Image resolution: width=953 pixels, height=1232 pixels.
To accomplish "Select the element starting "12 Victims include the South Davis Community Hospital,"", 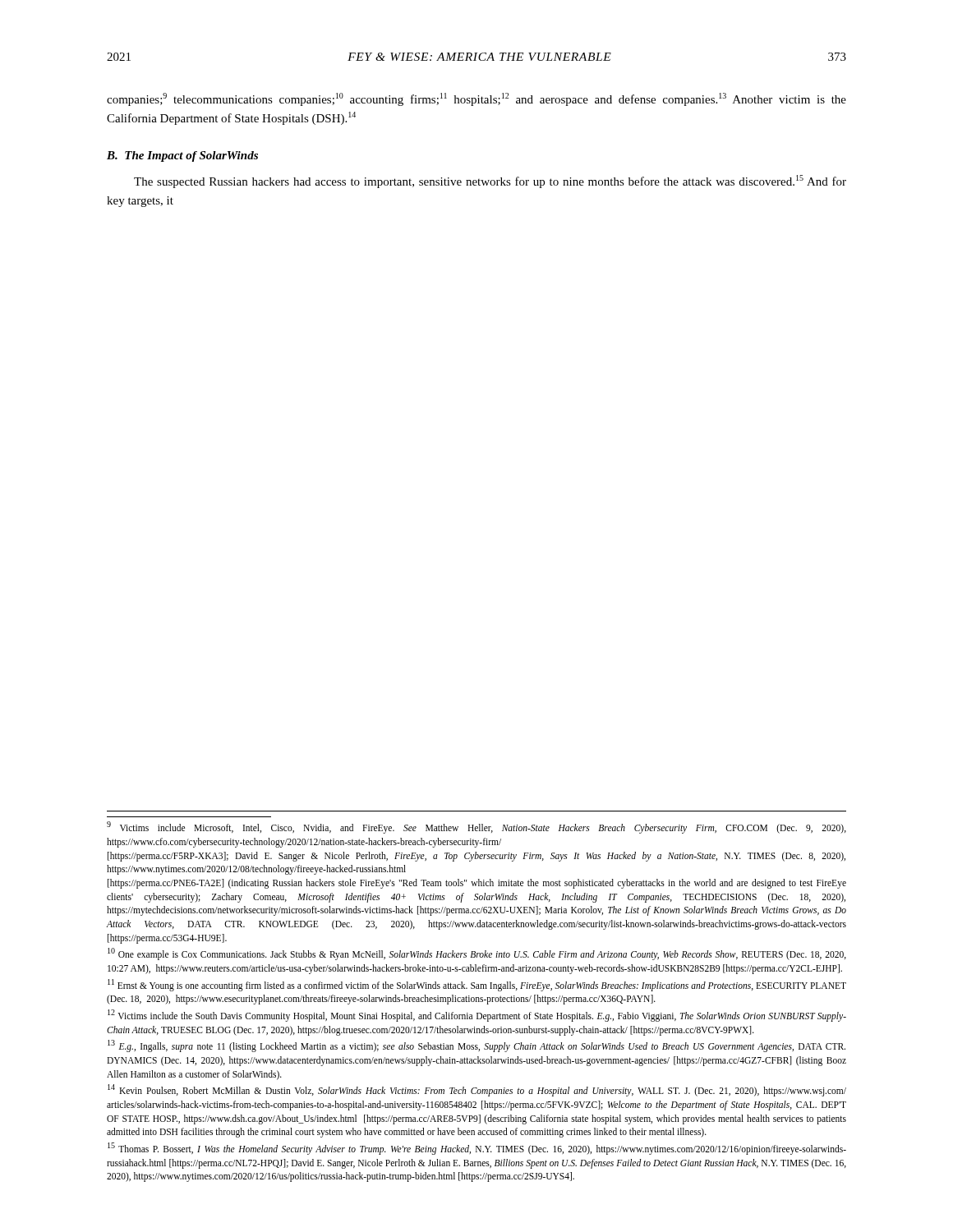I will coord(476,1022).
